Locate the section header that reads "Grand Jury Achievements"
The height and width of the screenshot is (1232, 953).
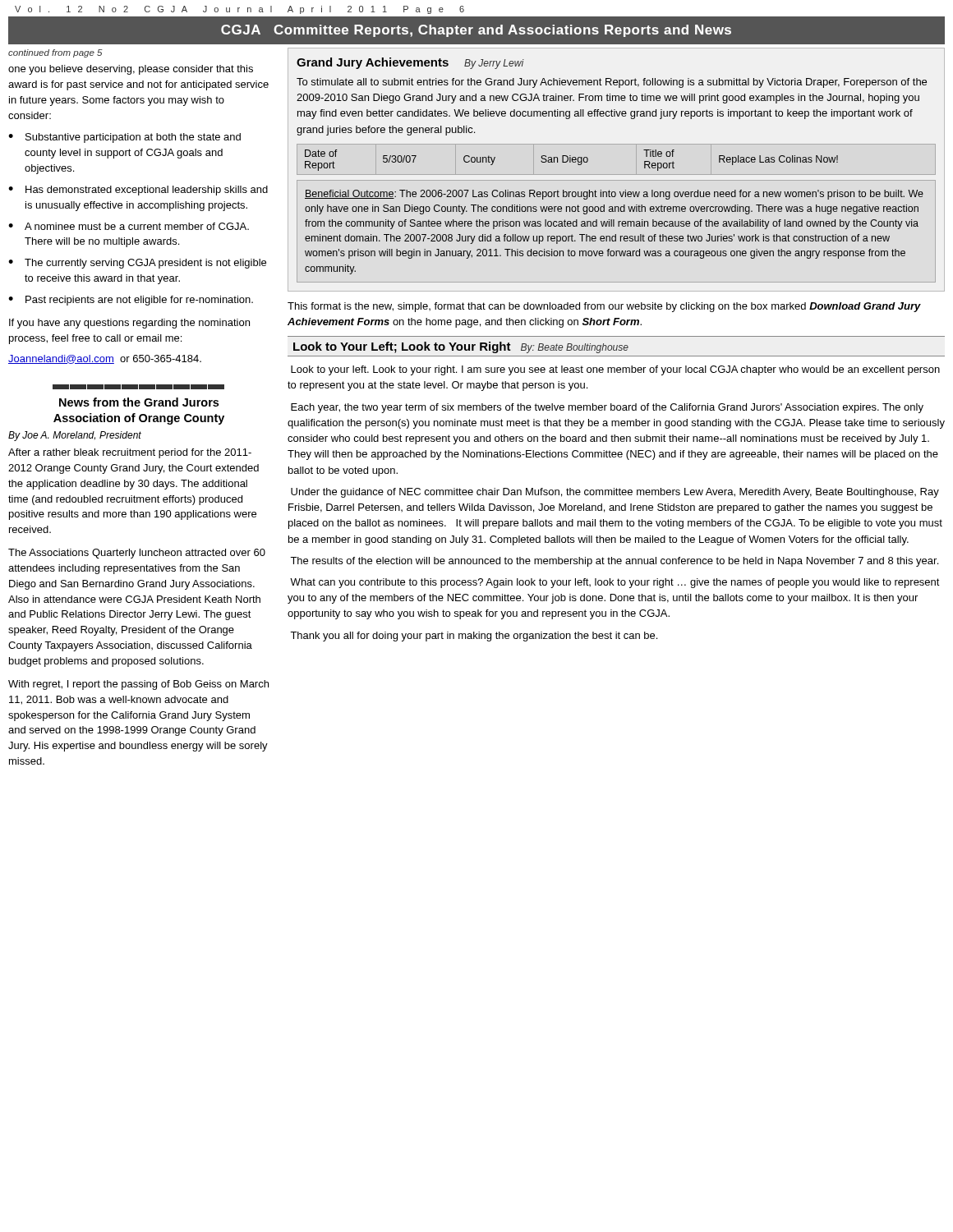coord(373,62)
